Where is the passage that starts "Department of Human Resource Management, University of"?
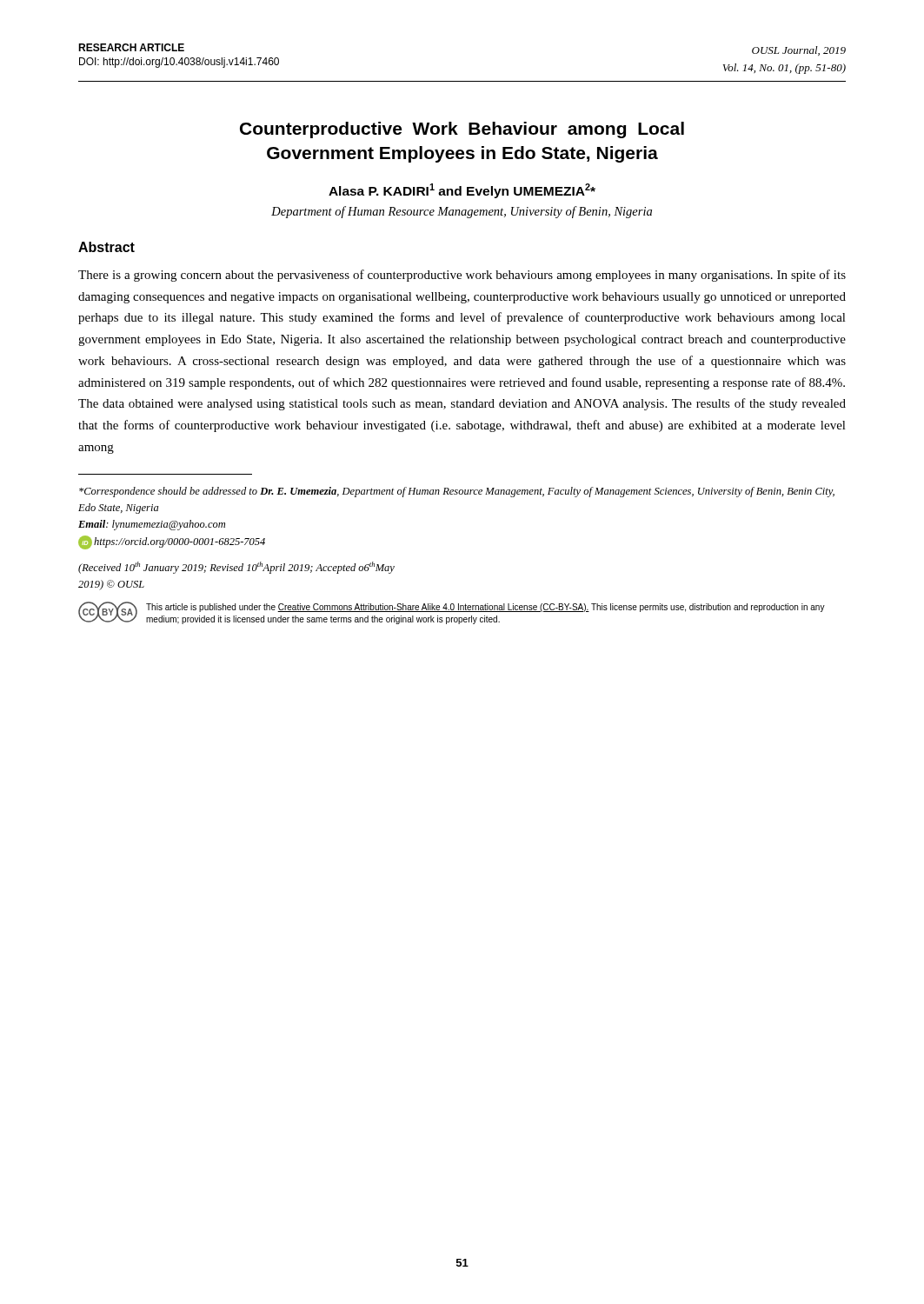Image resolution: width=924 pixels, height=1304 pixels. pyautogui.click(x=462, y=211)
